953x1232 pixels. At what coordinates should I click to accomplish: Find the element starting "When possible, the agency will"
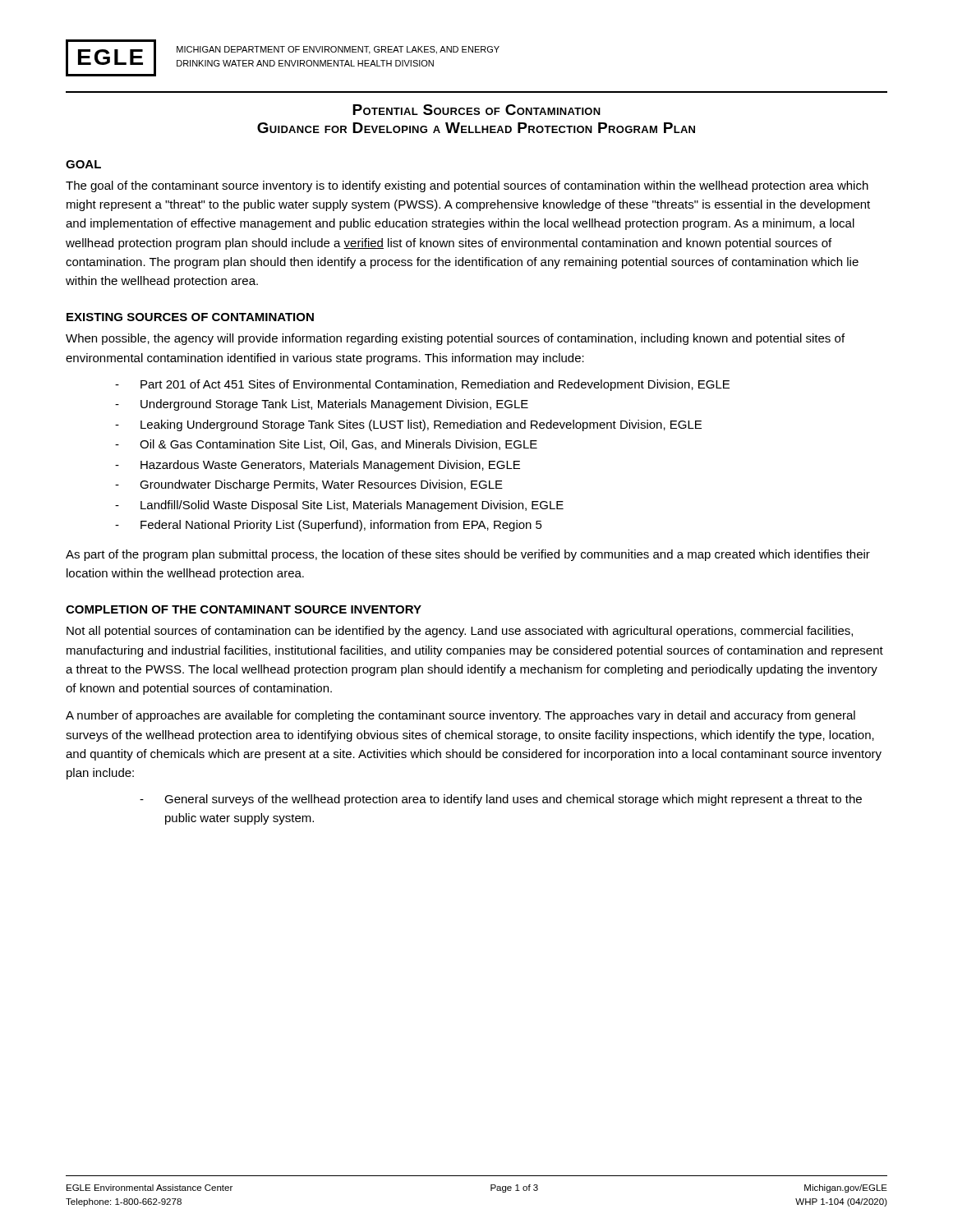[455, 348]
